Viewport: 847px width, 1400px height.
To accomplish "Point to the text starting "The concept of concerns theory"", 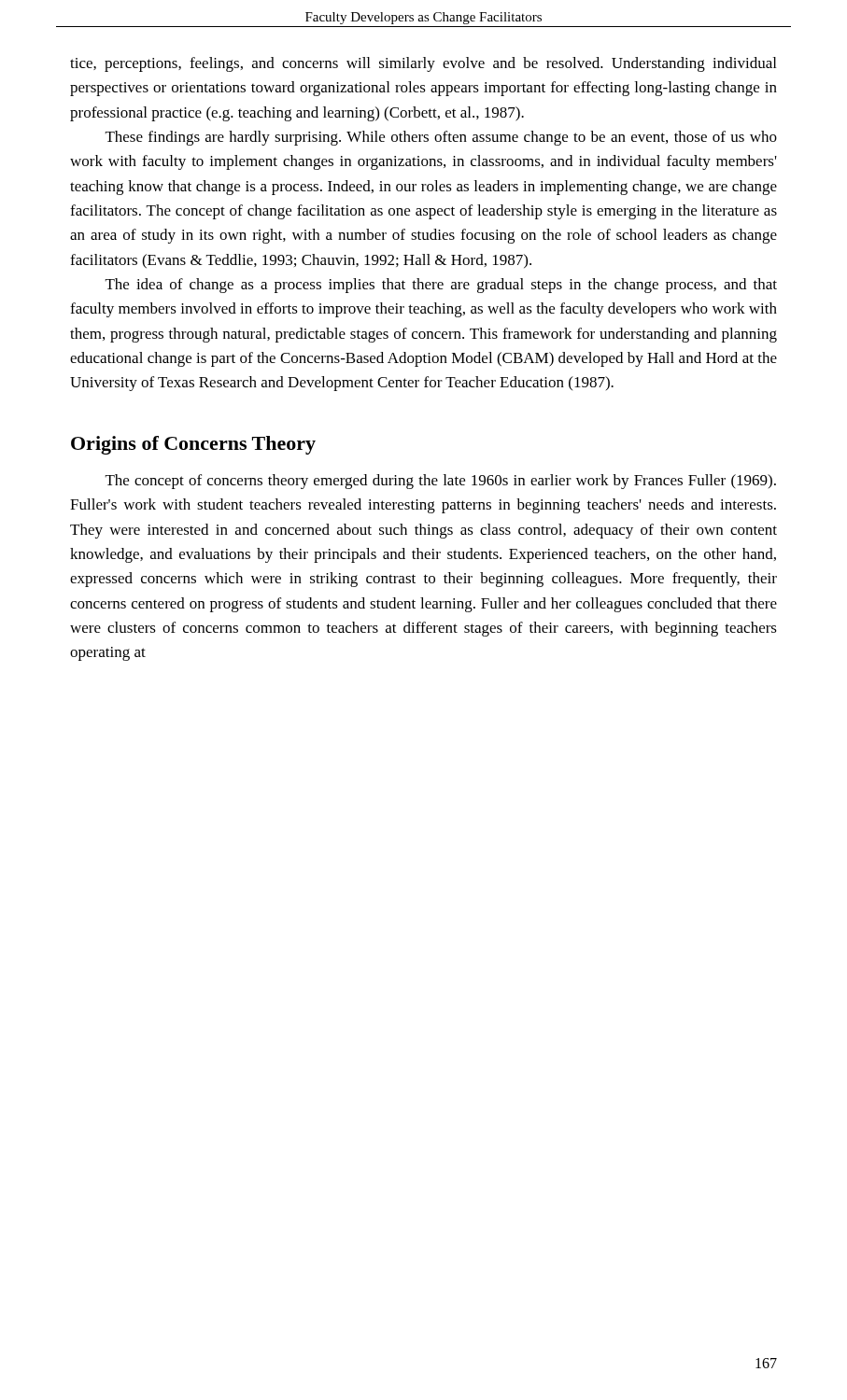I will [424, 567].
